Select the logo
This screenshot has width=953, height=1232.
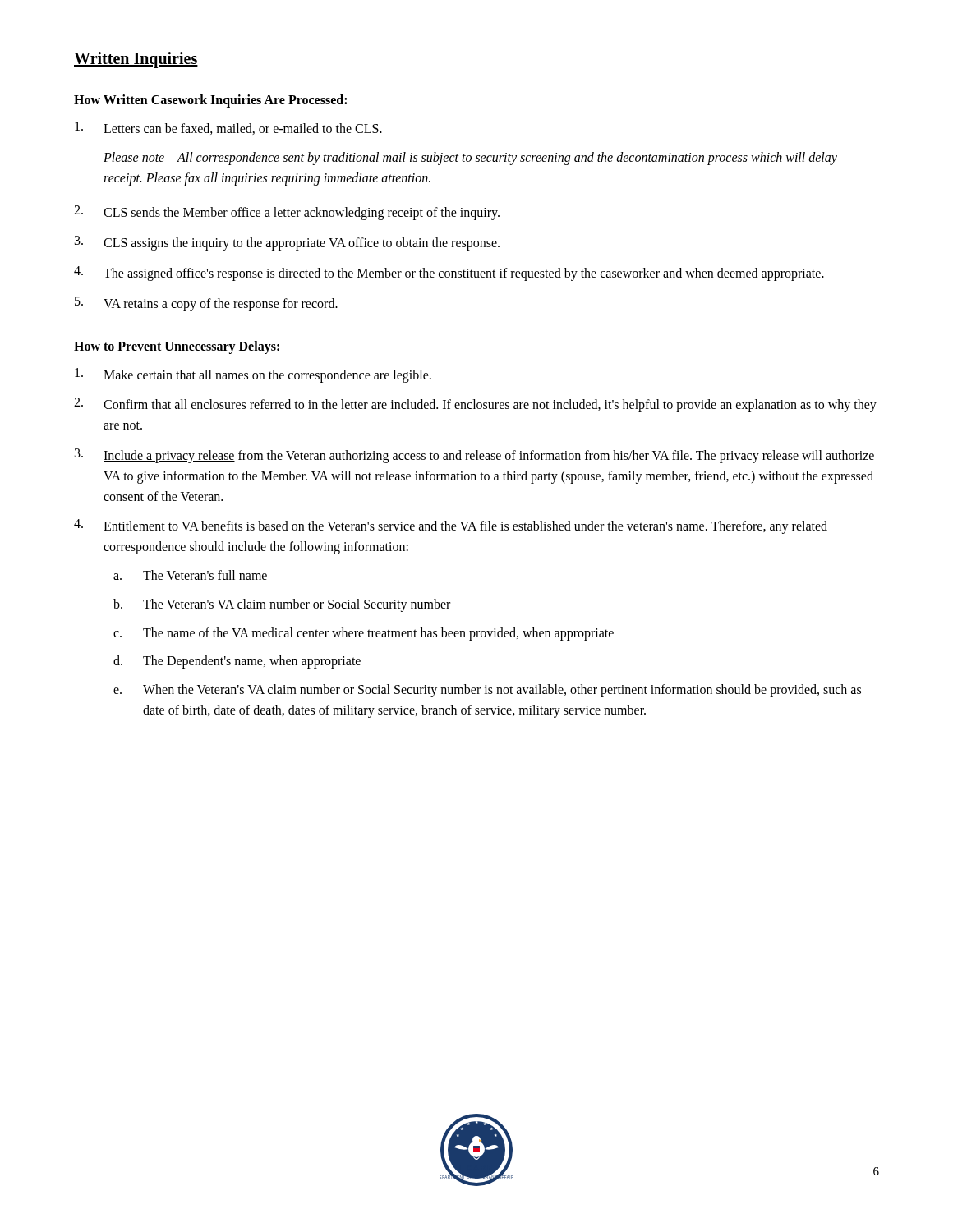click(476, 1150)
